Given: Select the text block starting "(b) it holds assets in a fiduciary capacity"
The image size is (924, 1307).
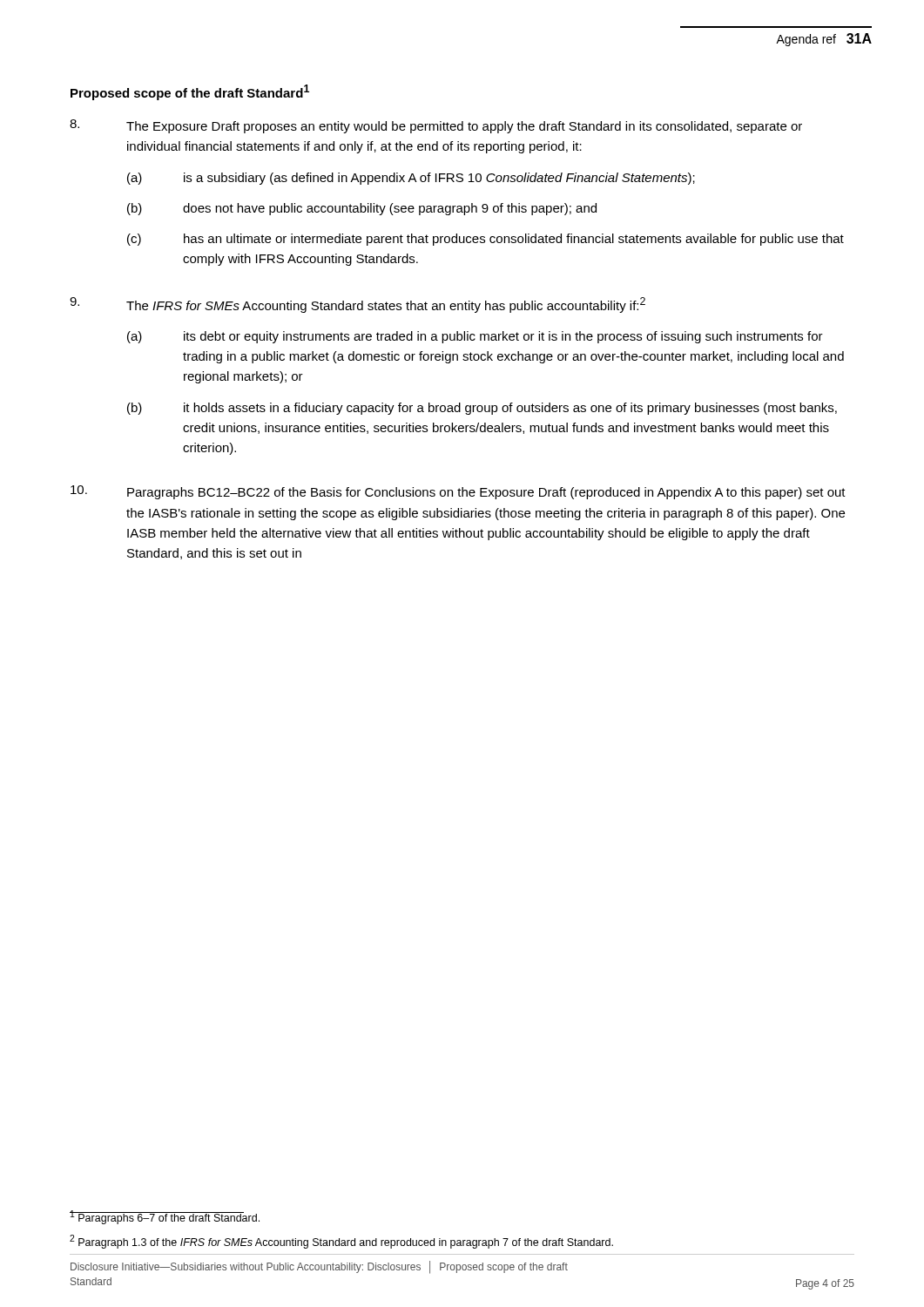Looking at the screenshot, I should tap(490, 427).
